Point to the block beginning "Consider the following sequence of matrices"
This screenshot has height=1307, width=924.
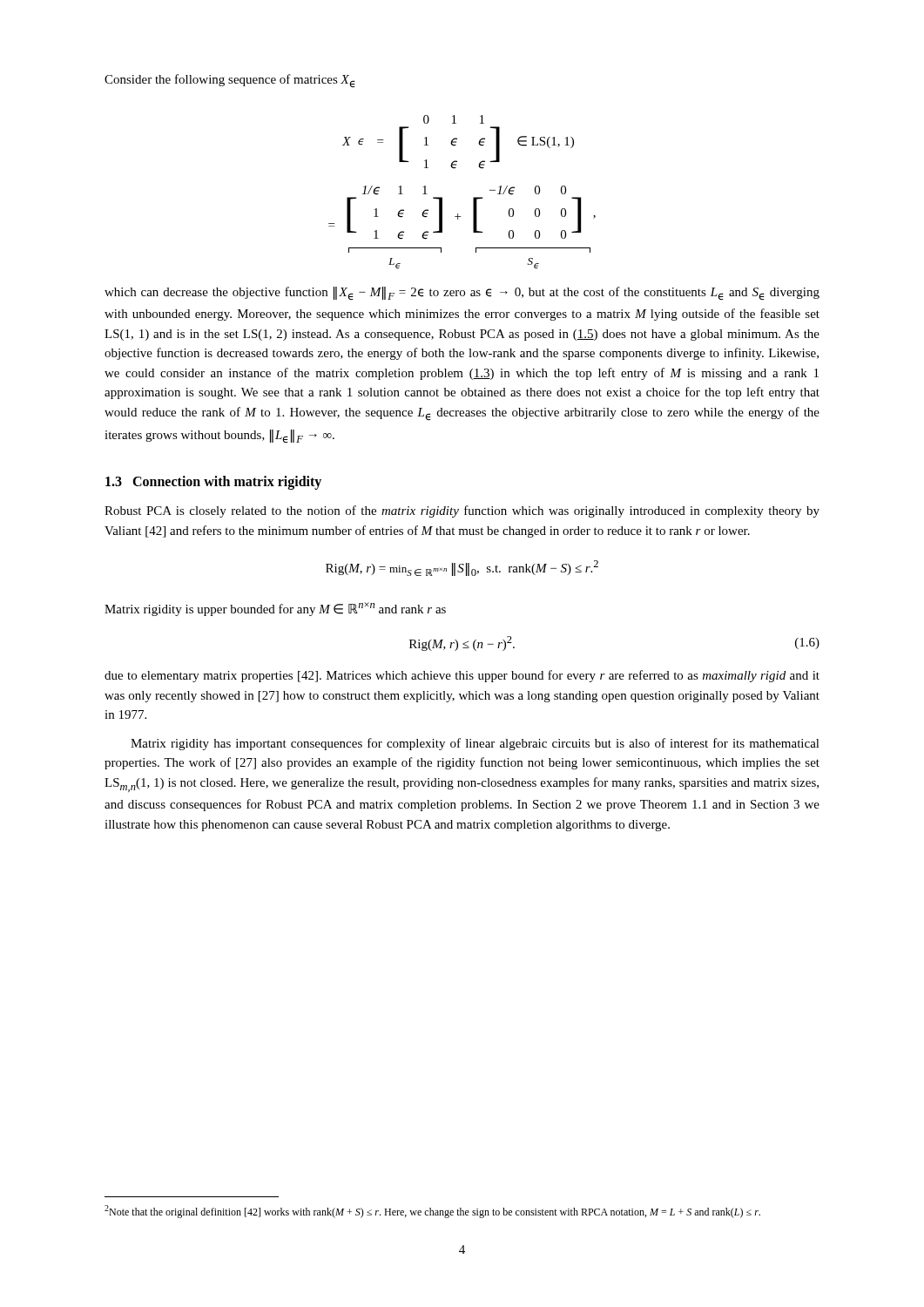click(230, 81)
